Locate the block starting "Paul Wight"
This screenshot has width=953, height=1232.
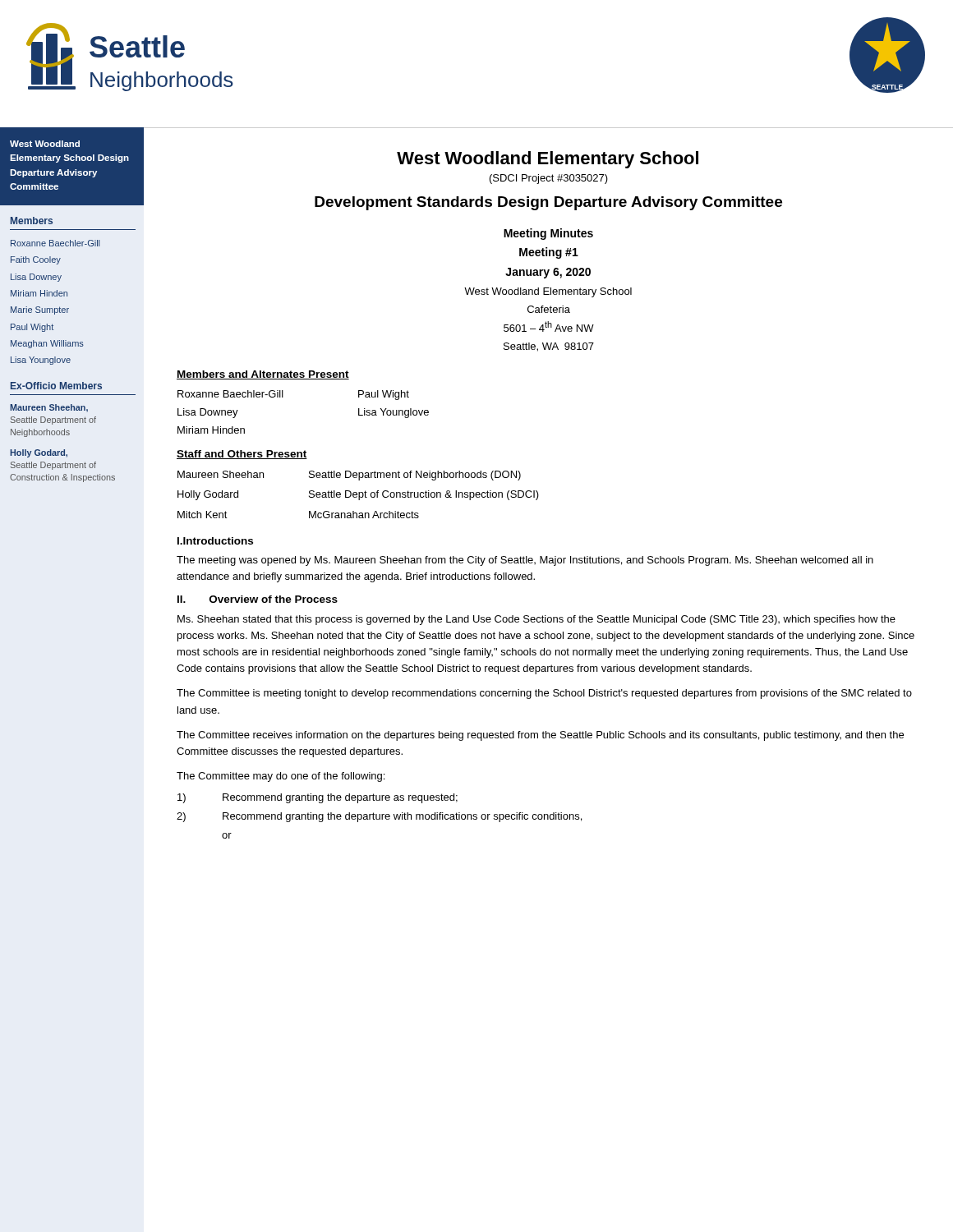coord(32,327)
